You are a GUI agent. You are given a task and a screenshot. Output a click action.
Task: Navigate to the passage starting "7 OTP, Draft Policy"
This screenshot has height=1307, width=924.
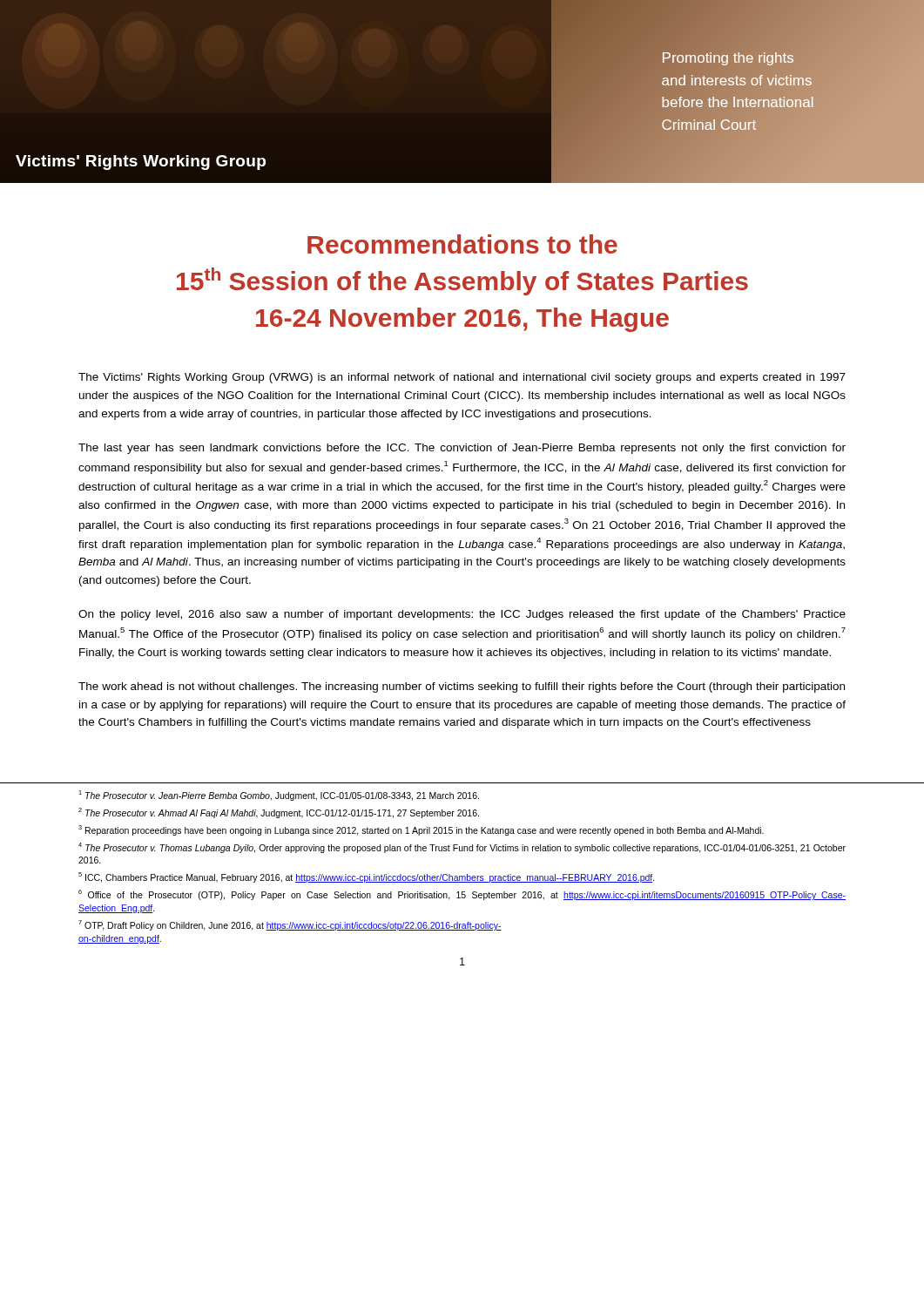point(290,931)
